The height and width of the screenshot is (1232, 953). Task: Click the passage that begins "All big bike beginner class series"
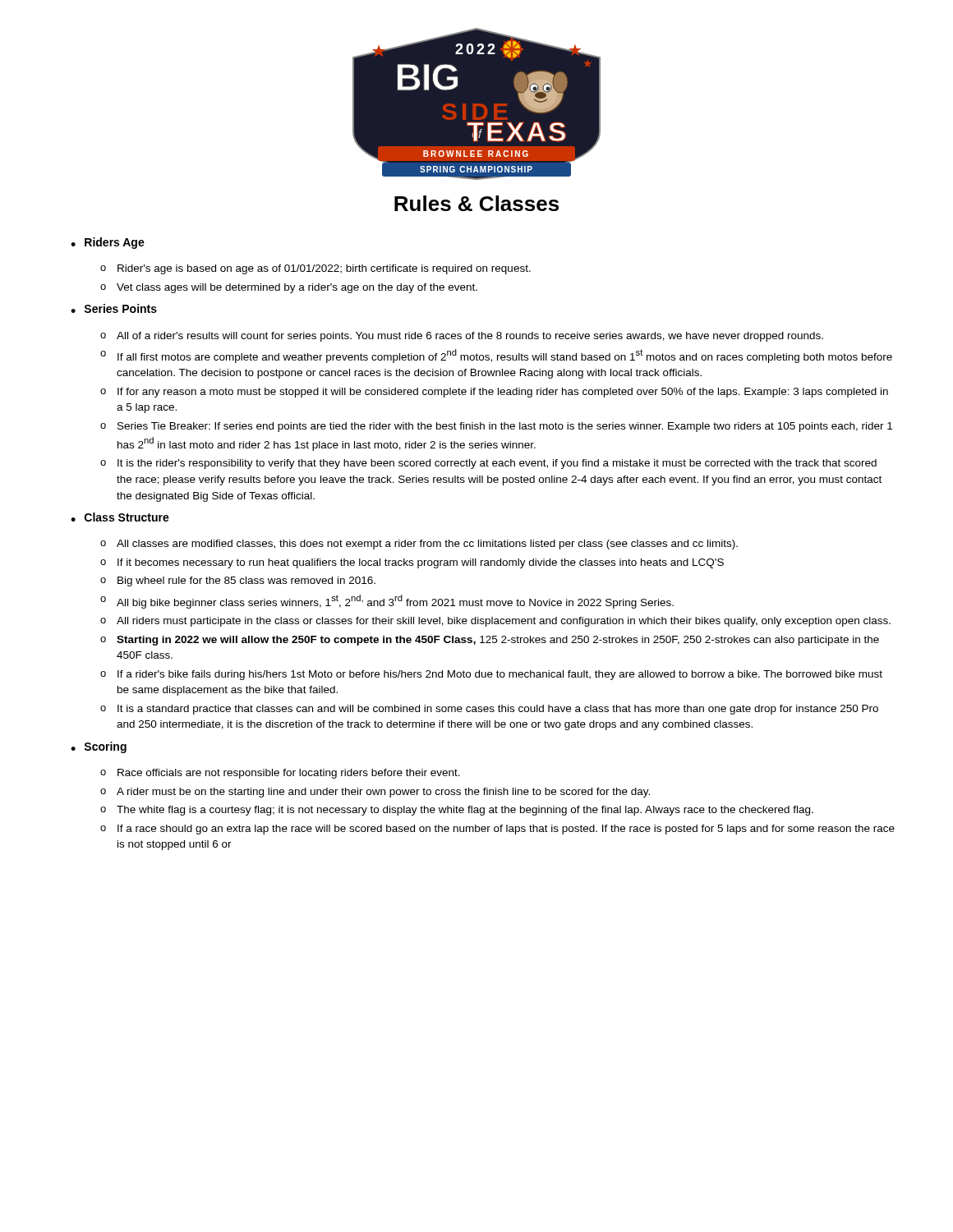[x=396, y=601]
